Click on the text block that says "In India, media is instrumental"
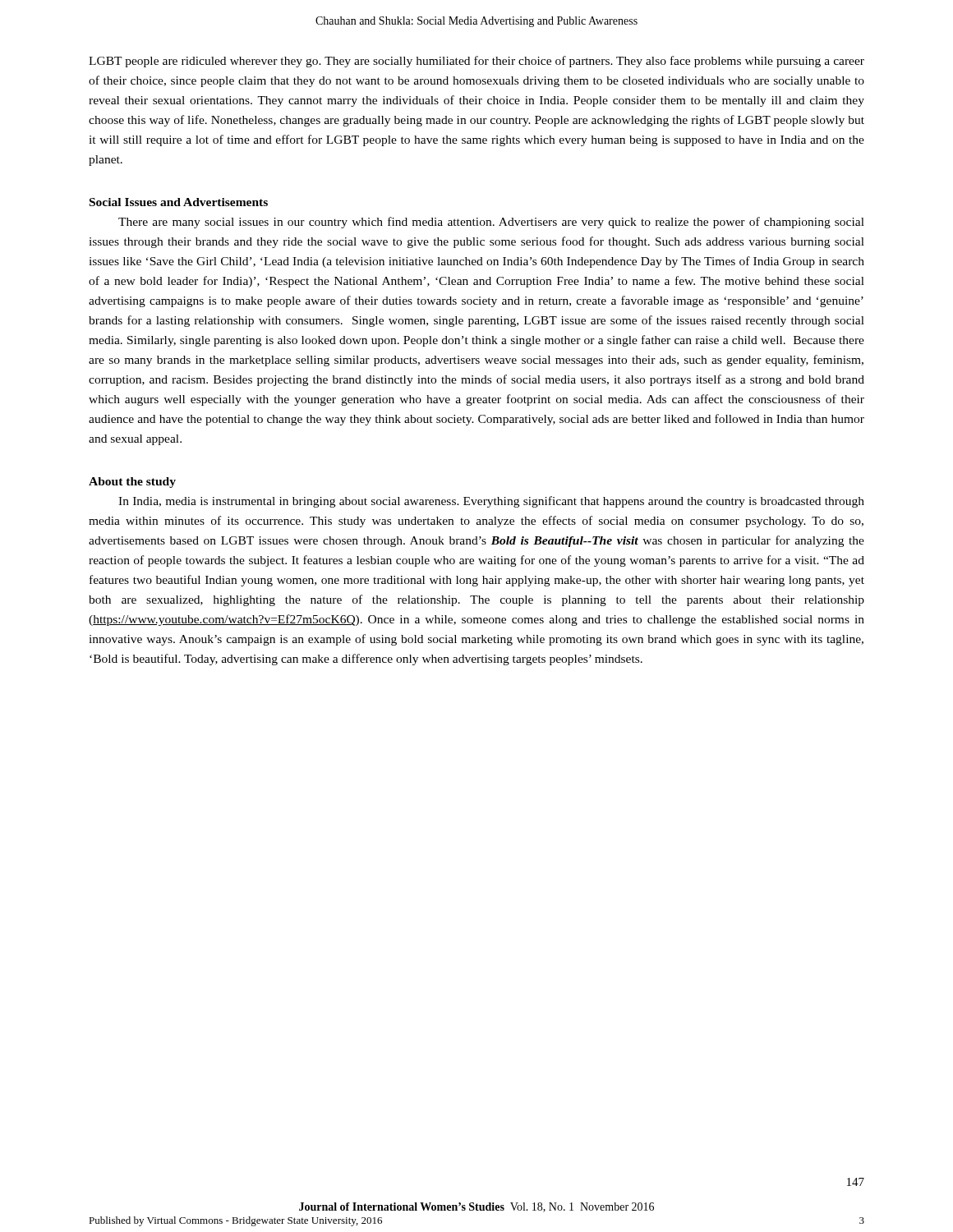Screen dimensions: 1232x953 tap(476, 580)
